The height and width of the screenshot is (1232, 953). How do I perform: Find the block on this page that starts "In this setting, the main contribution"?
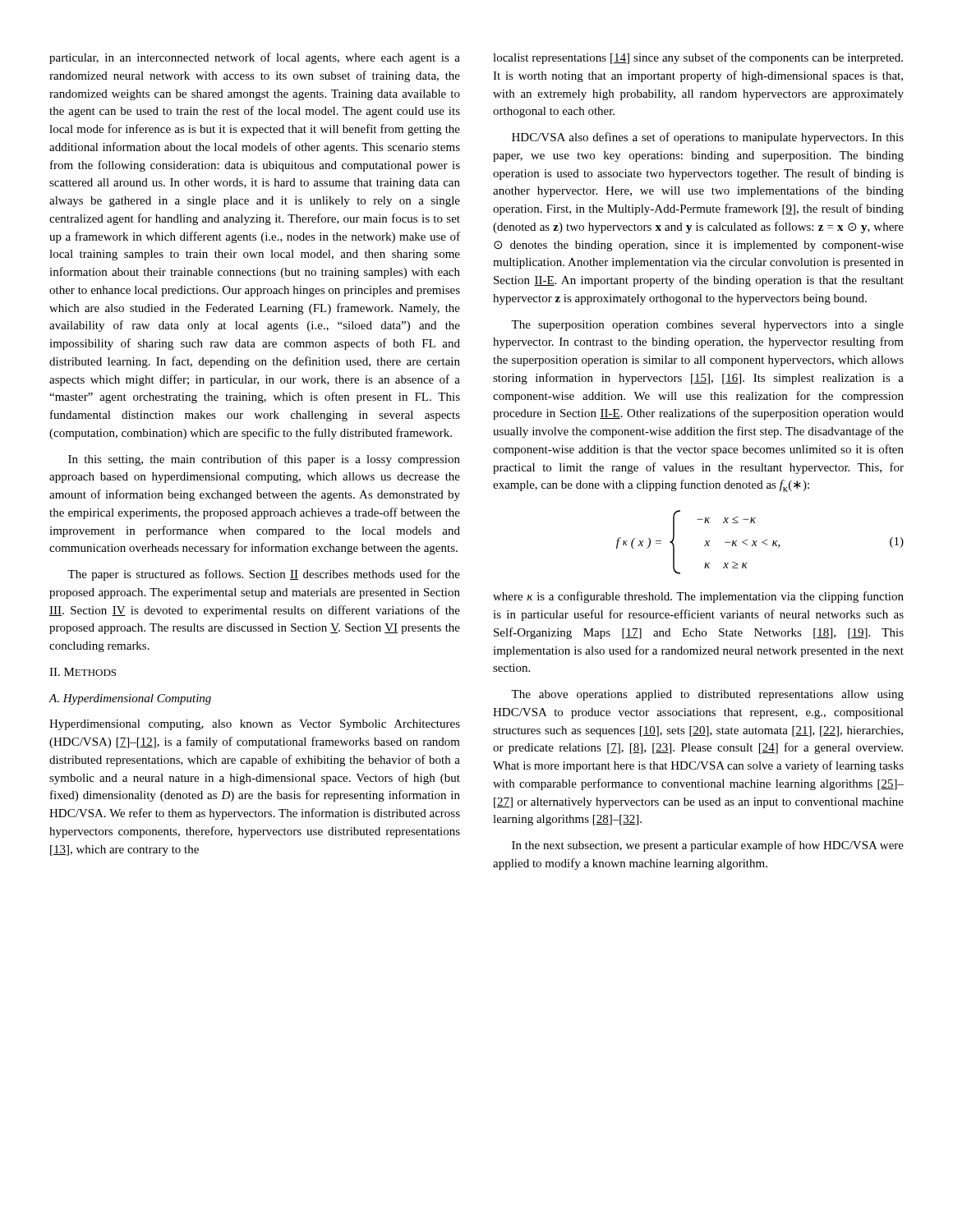[x=255, y=504]
